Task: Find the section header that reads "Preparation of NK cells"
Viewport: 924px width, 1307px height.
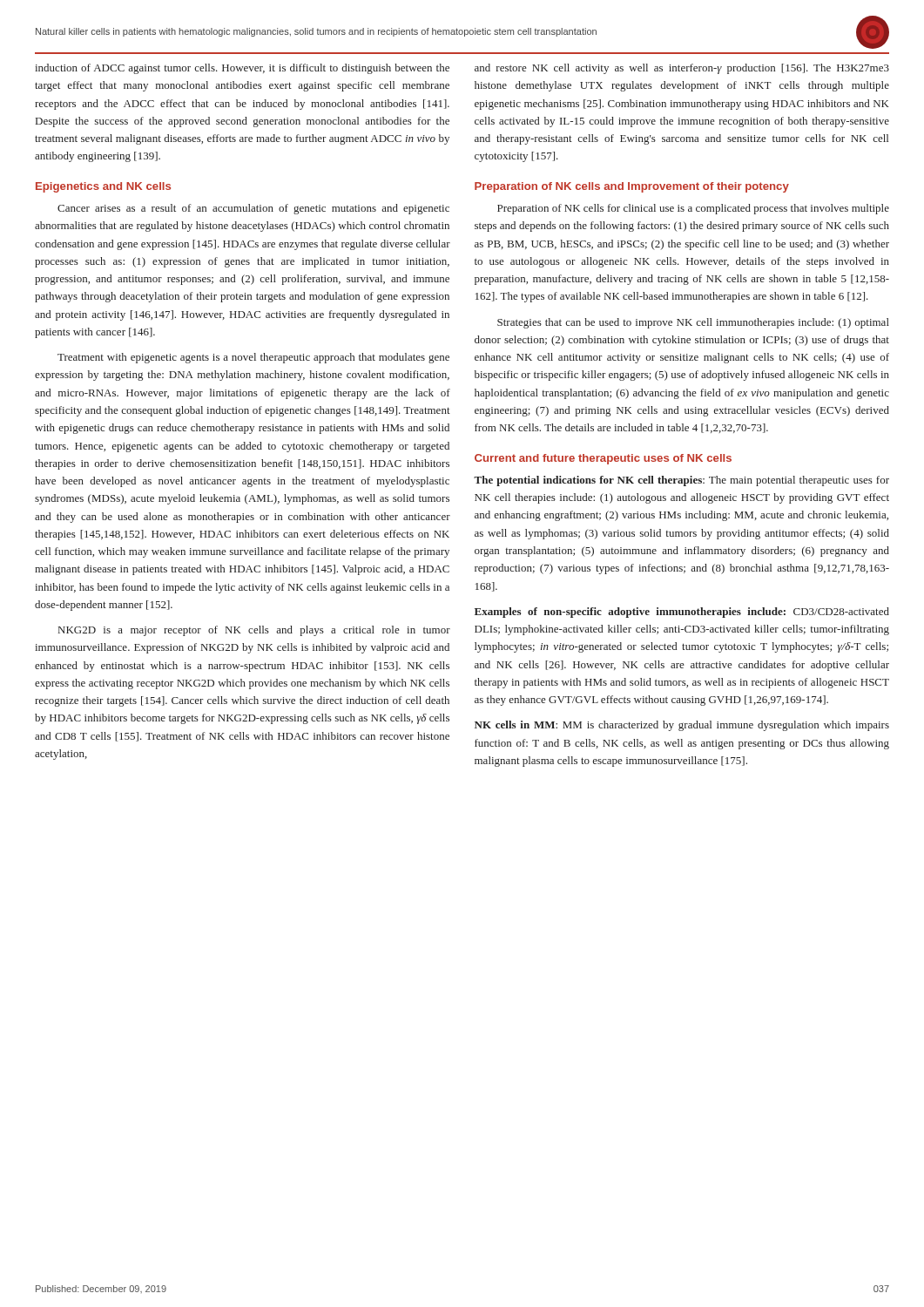Action: [x=632, y=186]
